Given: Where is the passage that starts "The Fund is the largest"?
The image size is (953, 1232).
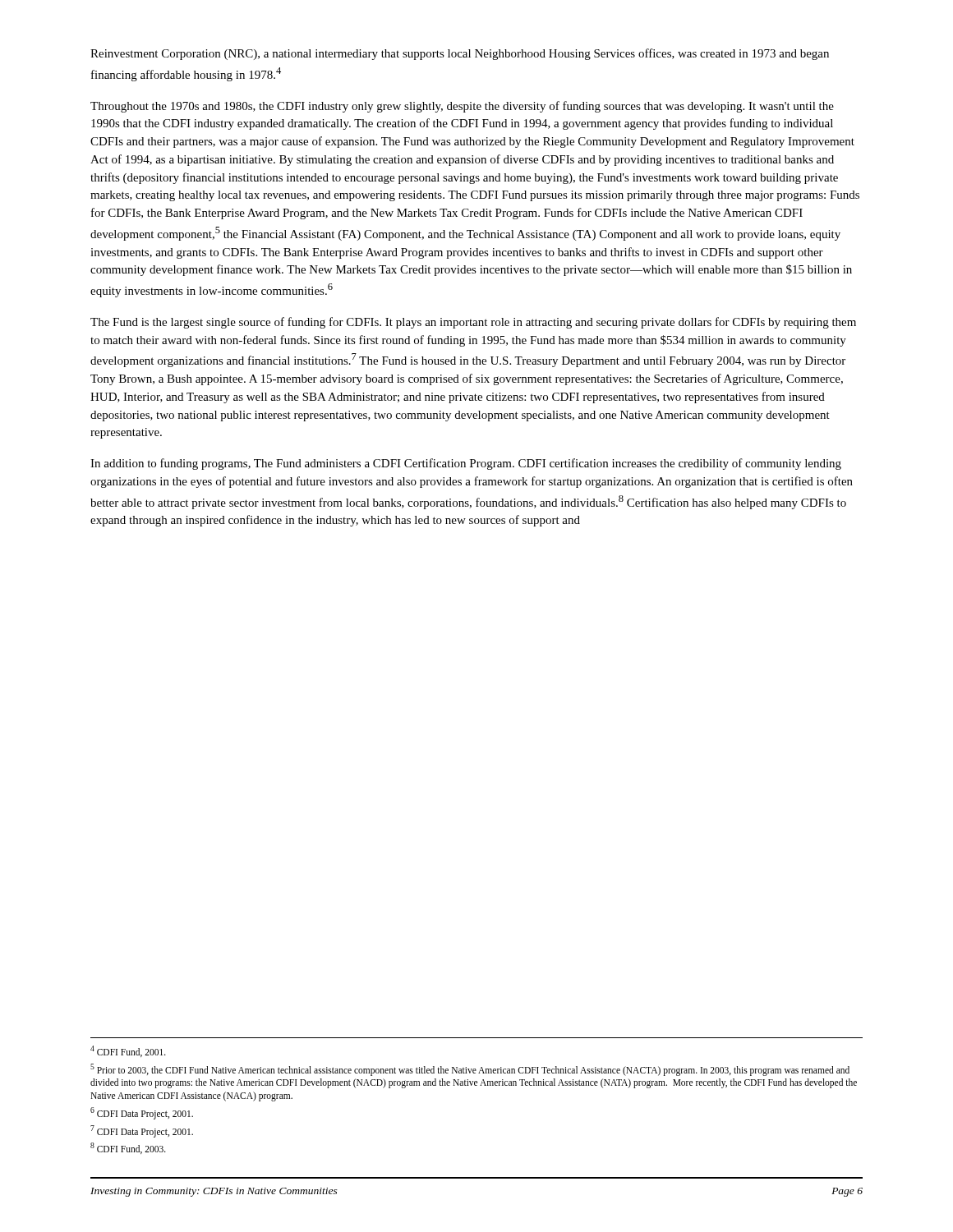Looking at the screenshot, I should point(476,378).
